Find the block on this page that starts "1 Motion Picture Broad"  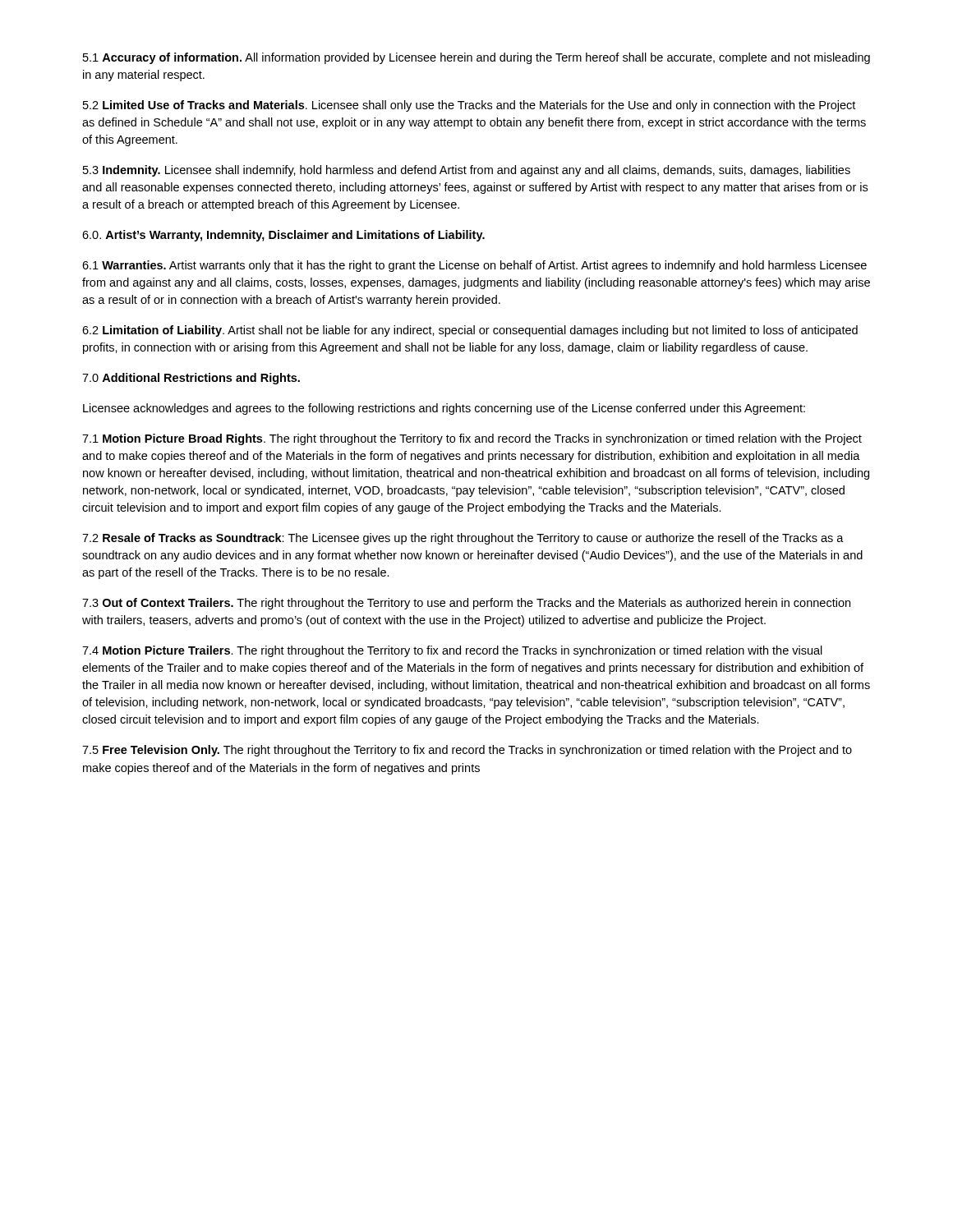click(x=476, y=474)
